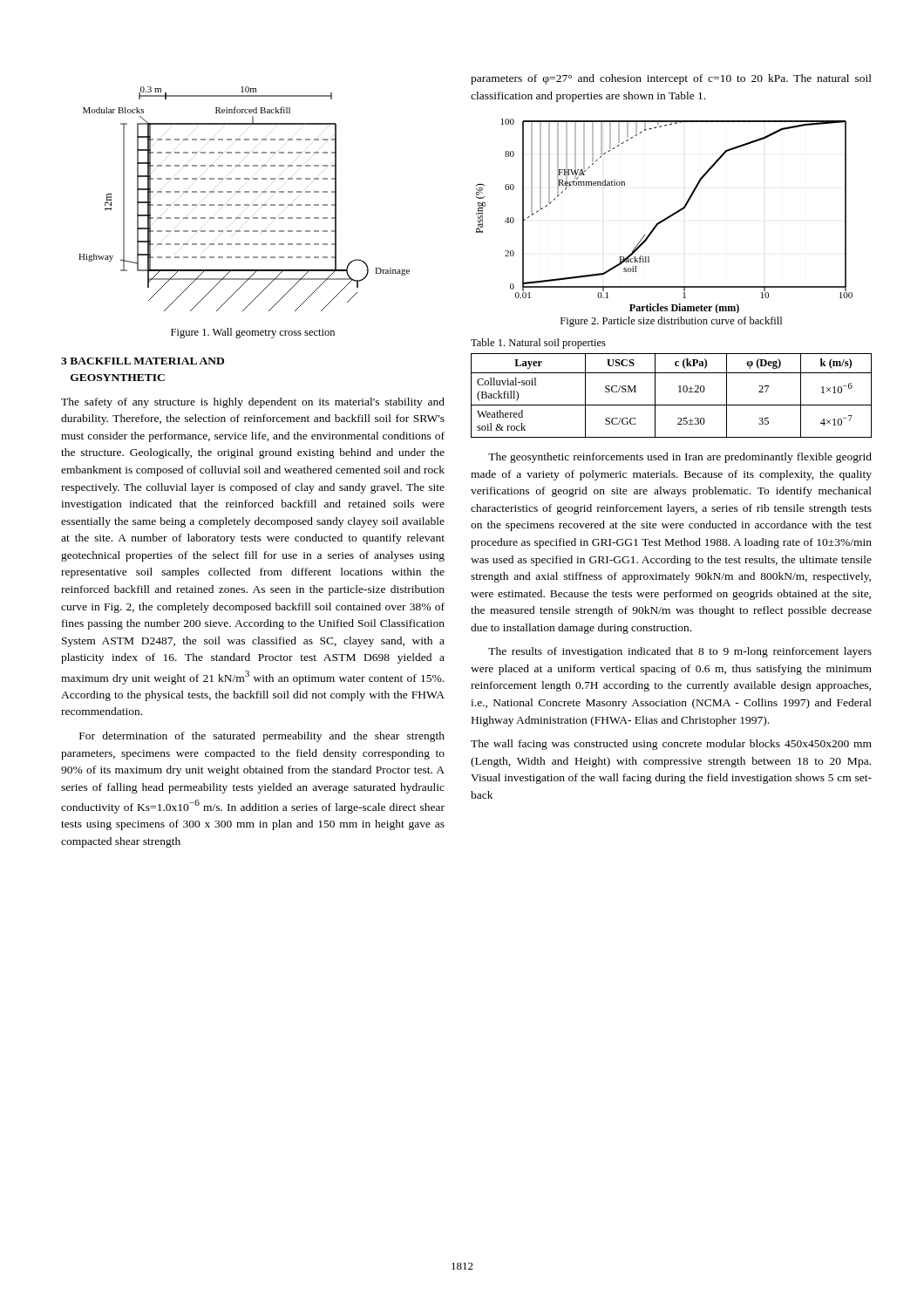Select the line chart
Screen dimensions: 1308x924
coord(671,213)
